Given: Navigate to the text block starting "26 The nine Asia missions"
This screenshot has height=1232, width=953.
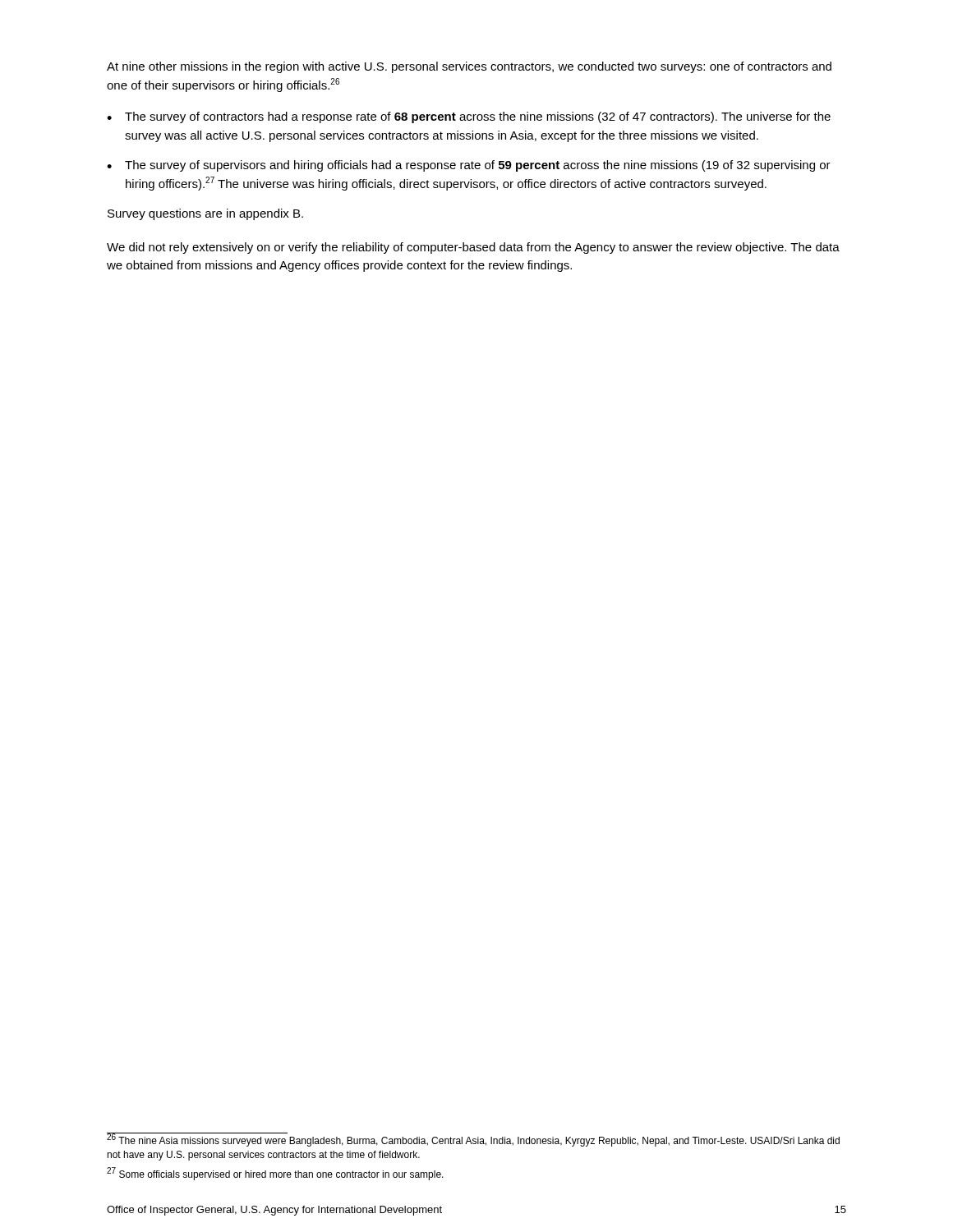Looking at the screenshot, I should point(473,1147).
